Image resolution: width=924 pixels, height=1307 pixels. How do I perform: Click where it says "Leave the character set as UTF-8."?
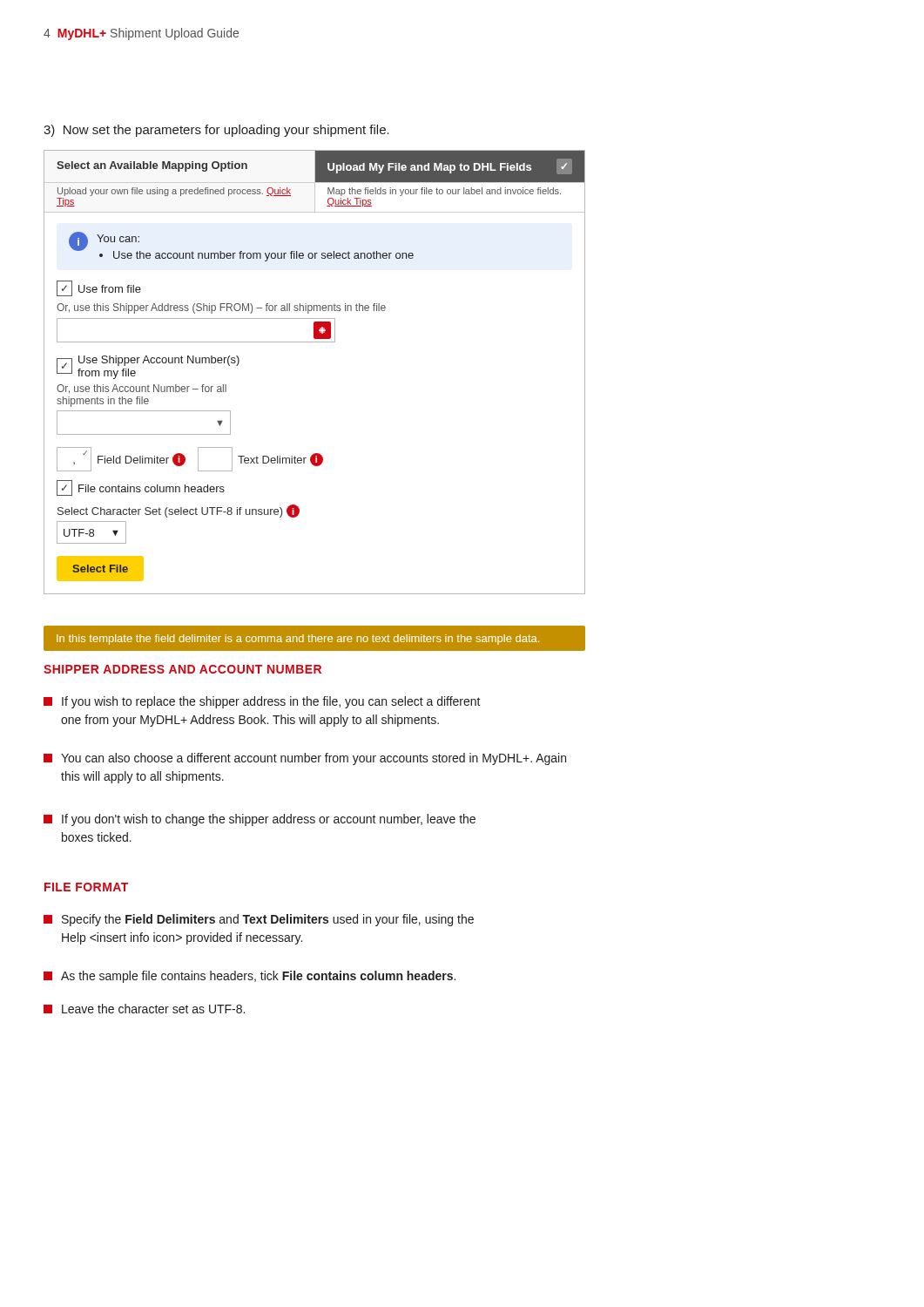[145, 1009]
